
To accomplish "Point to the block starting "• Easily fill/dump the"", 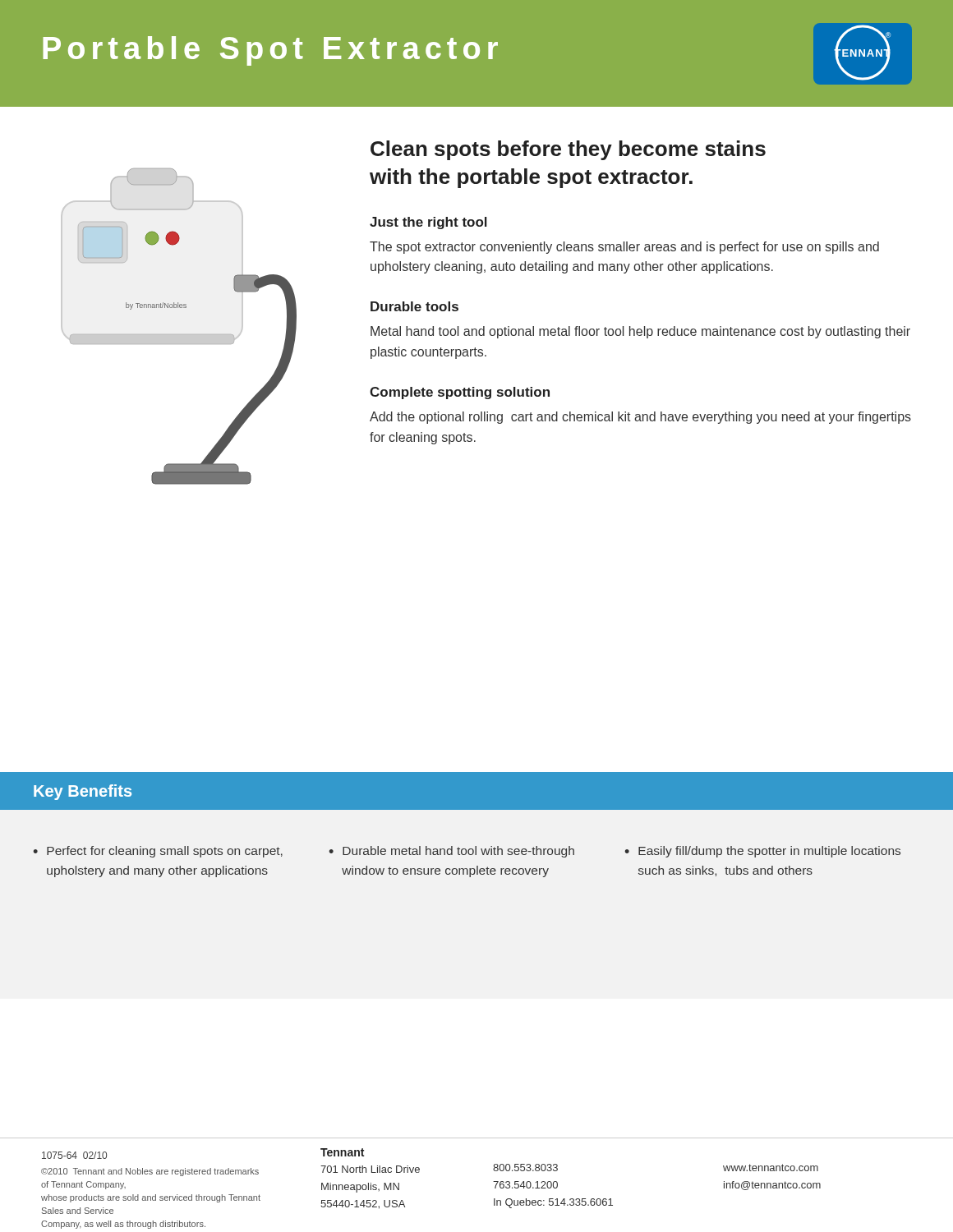I will point(772,861).
